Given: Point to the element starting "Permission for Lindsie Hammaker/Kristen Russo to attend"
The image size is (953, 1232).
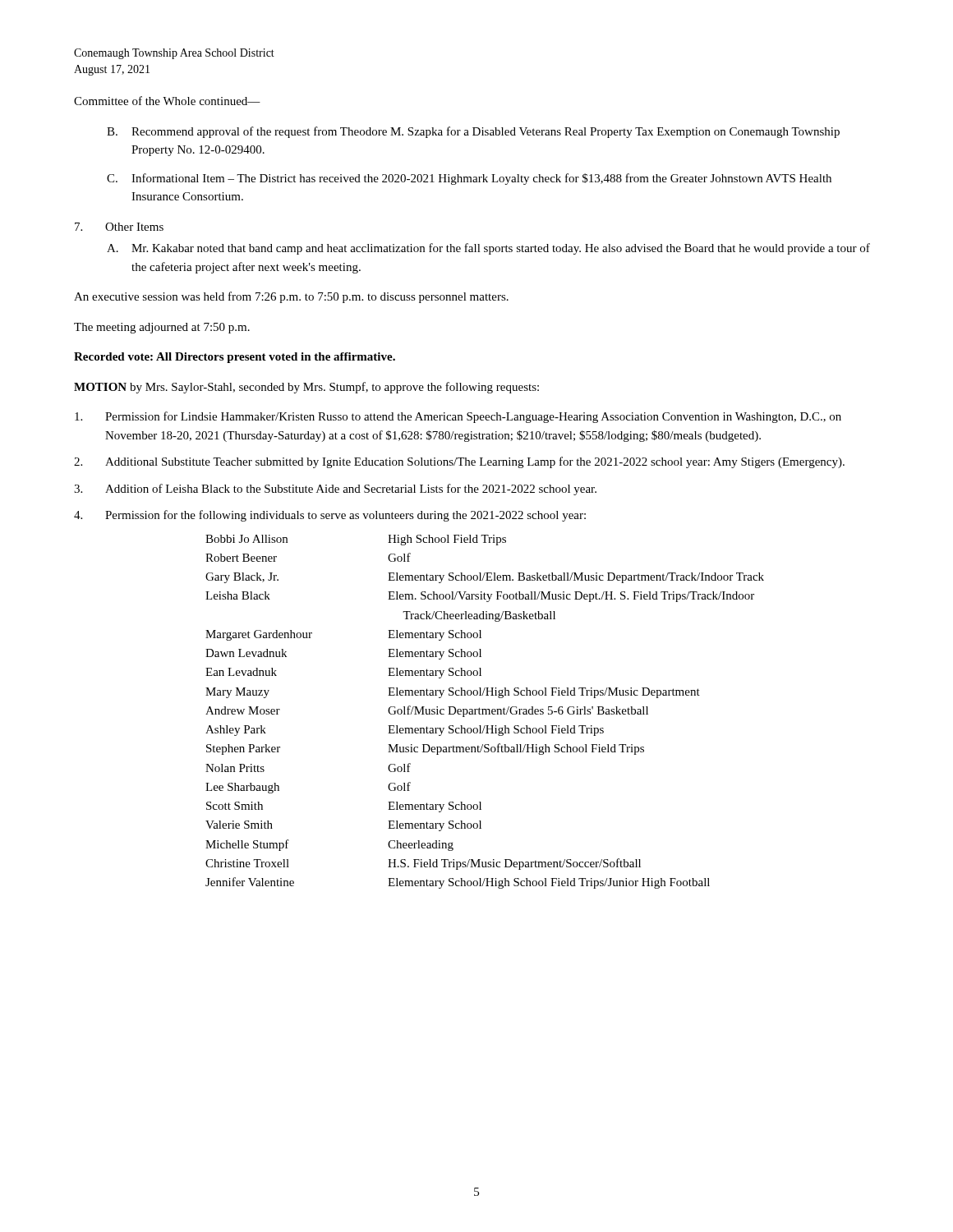Looking at the screenshot, I should (476, 426).
